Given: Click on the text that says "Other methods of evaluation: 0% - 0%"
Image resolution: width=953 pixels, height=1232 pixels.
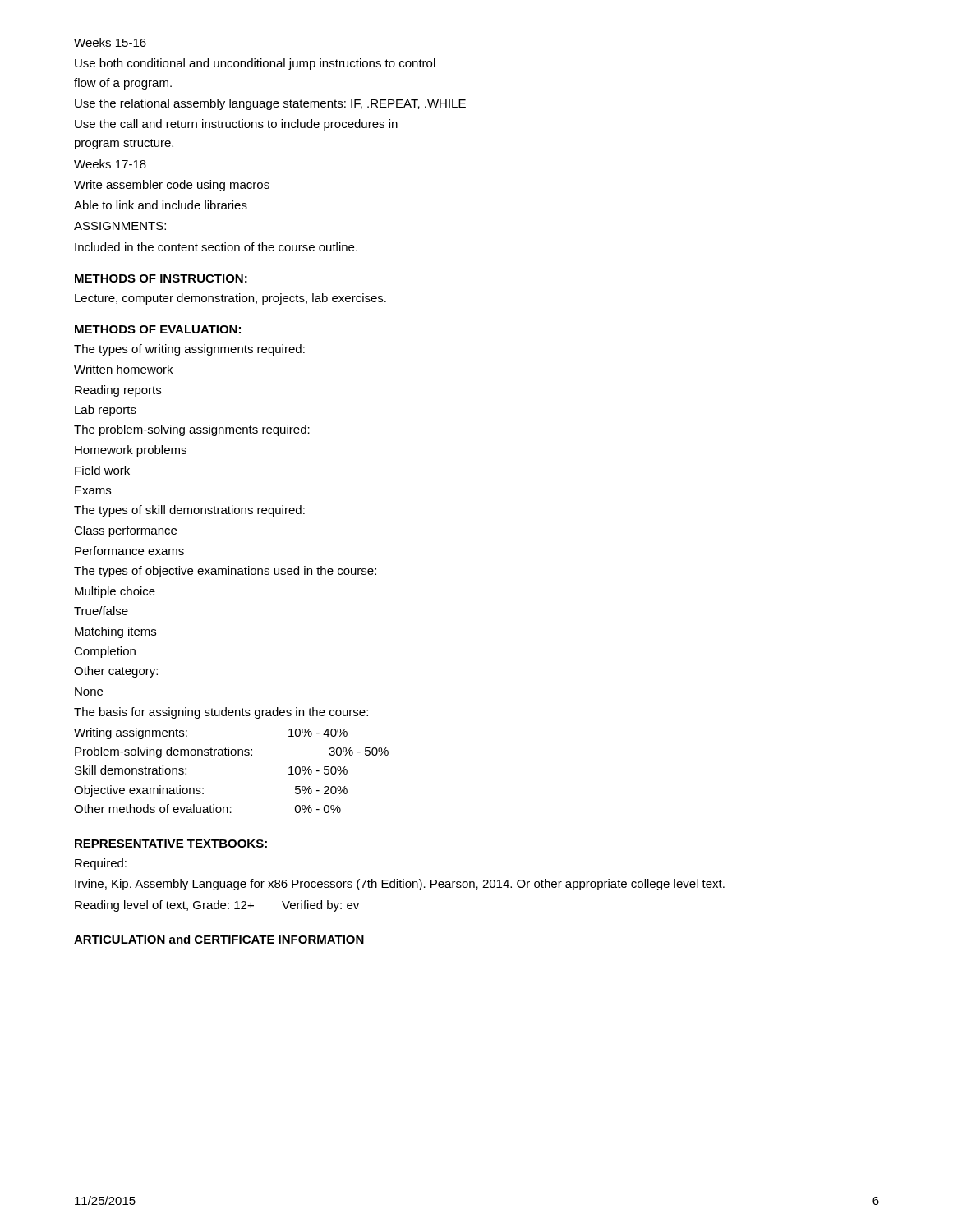Looking at the screenshot, I should point(230,808).
